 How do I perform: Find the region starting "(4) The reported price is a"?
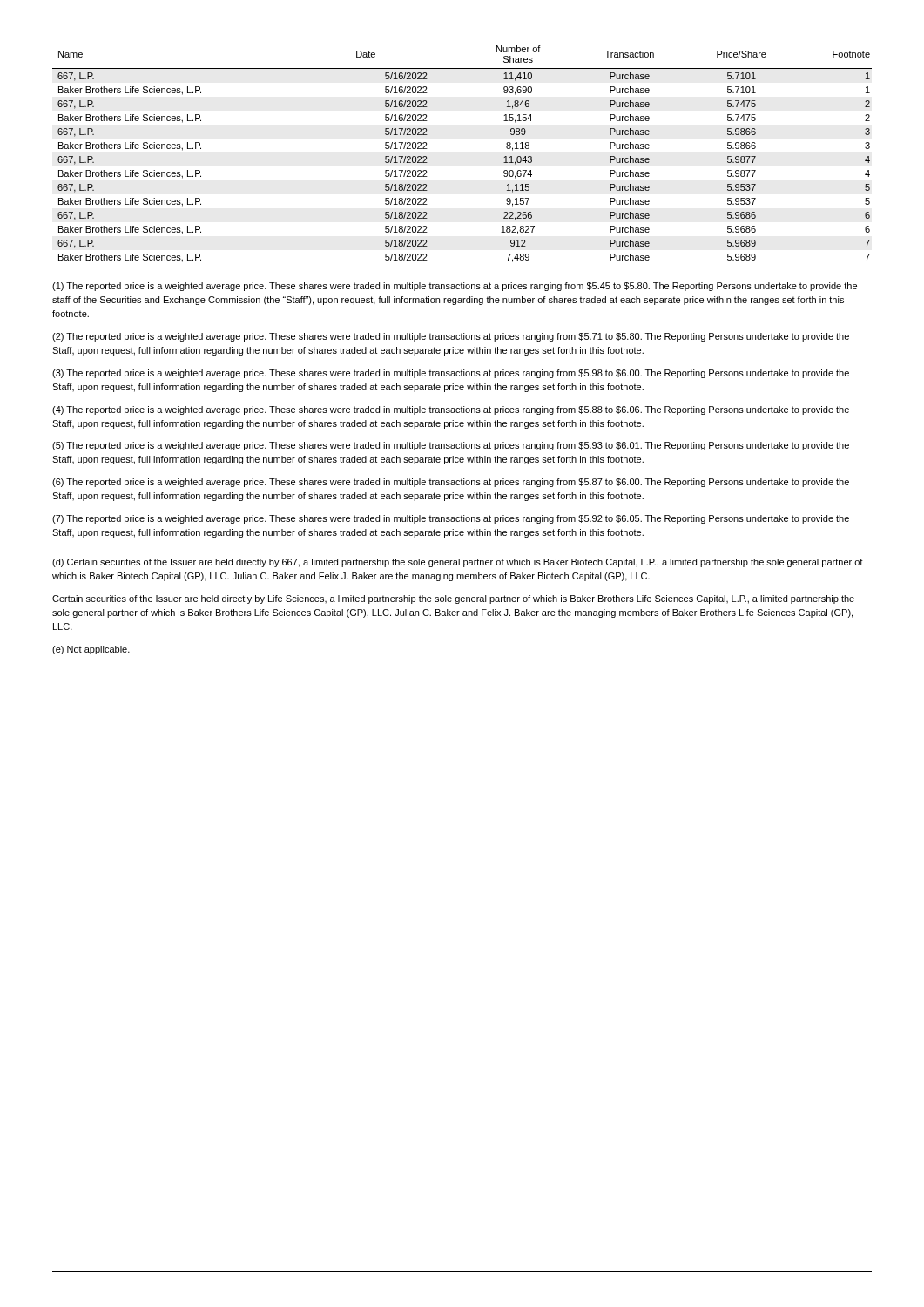click(451, 416)
